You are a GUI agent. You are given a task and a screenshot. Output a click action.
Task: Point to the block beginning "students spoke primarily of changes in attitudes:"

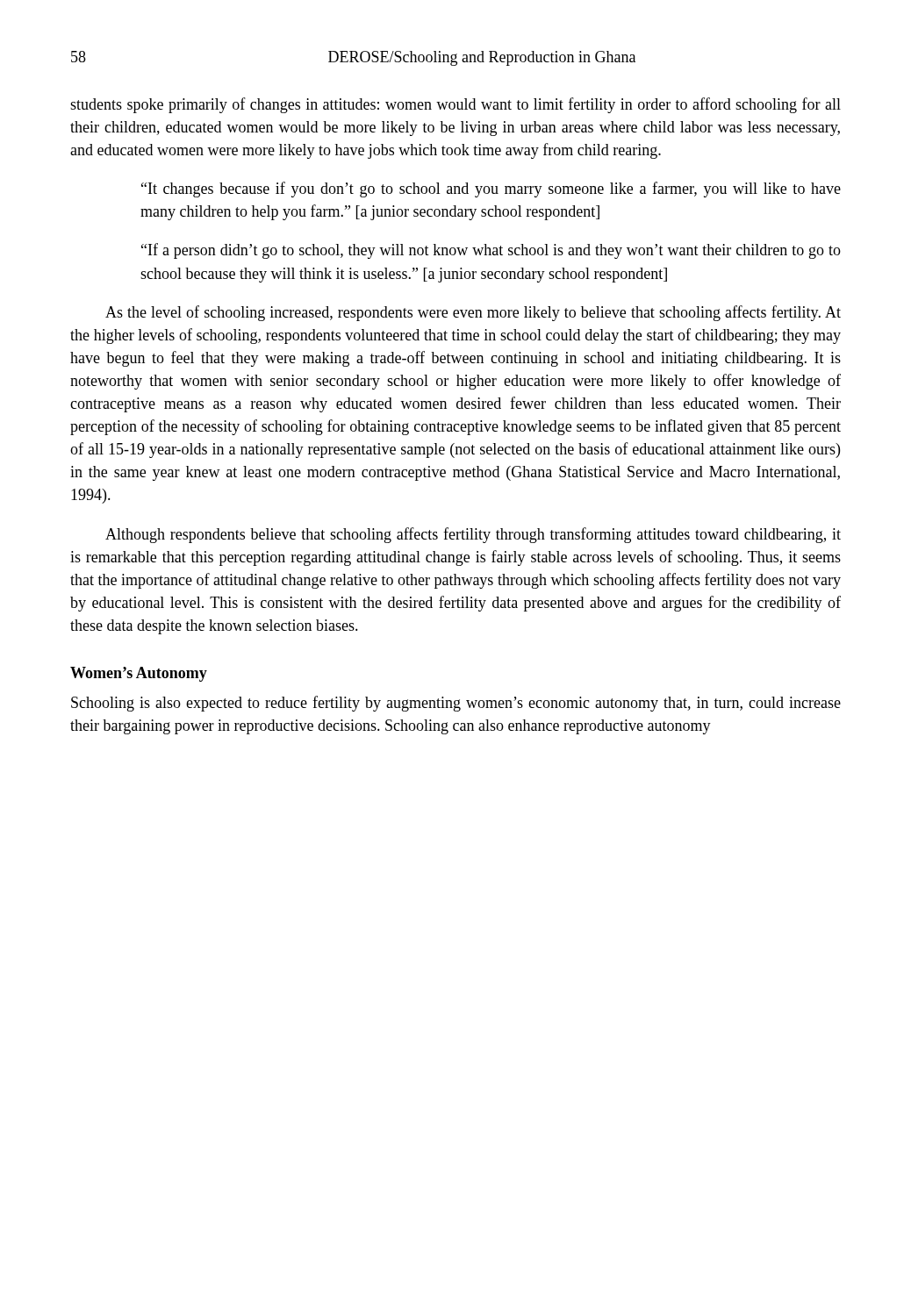pyautogui.click(x=456, y=127)
